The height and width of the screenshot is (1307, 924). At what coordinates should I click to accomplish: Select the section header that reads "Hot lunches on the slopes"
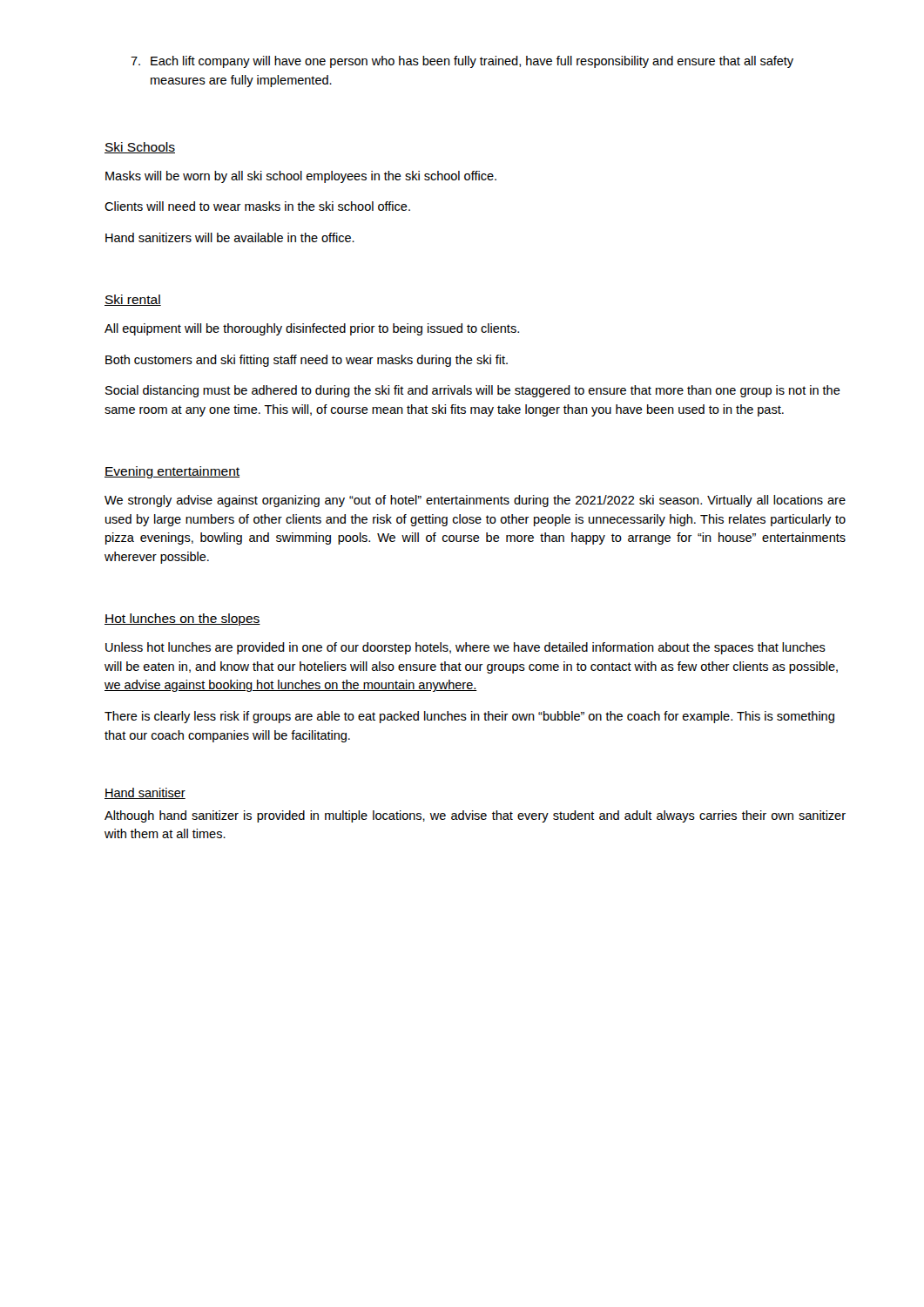182,618
